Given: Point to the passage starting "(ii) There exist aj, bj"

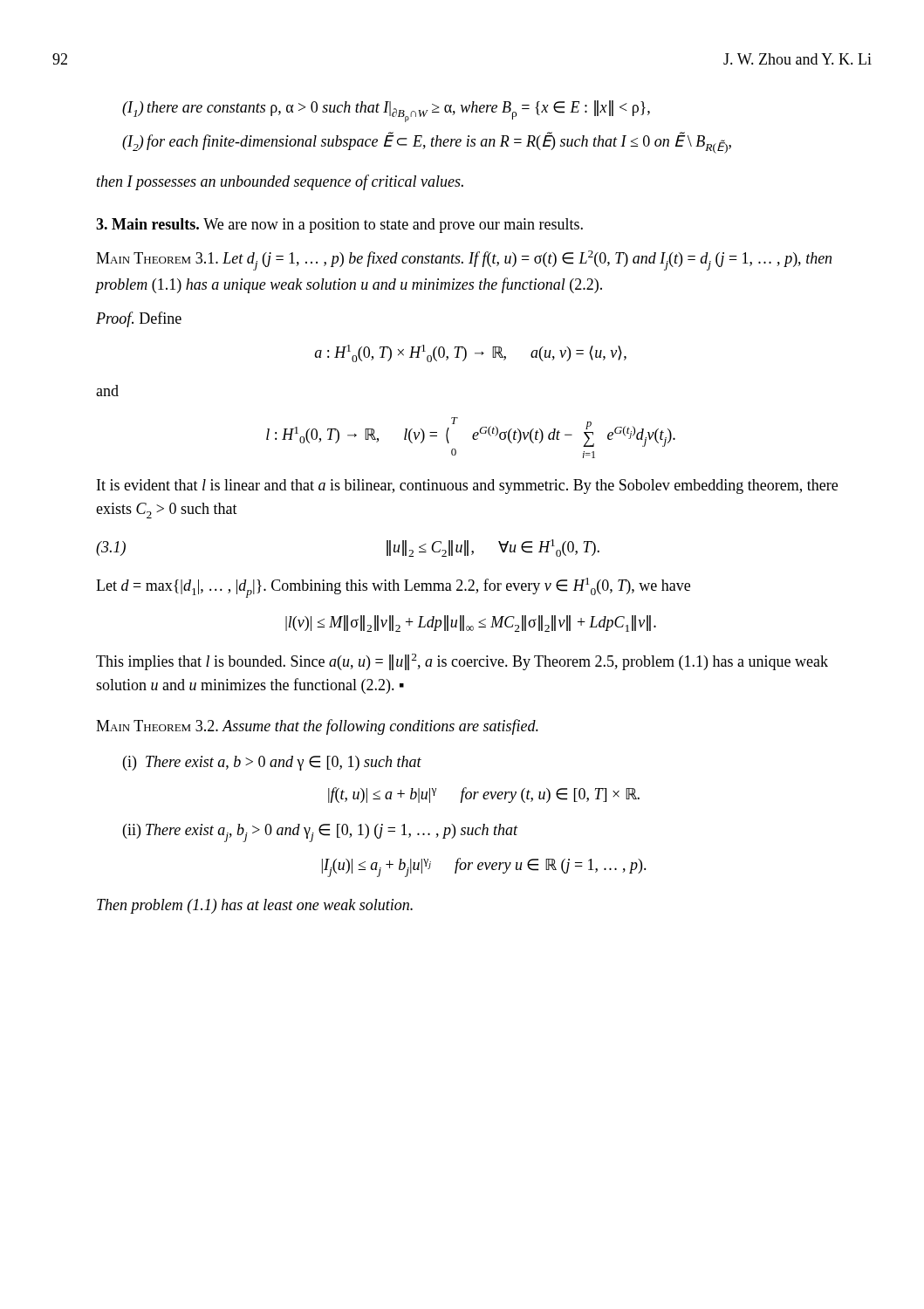Looking at the screenshot, I should [x=321, y=833].
